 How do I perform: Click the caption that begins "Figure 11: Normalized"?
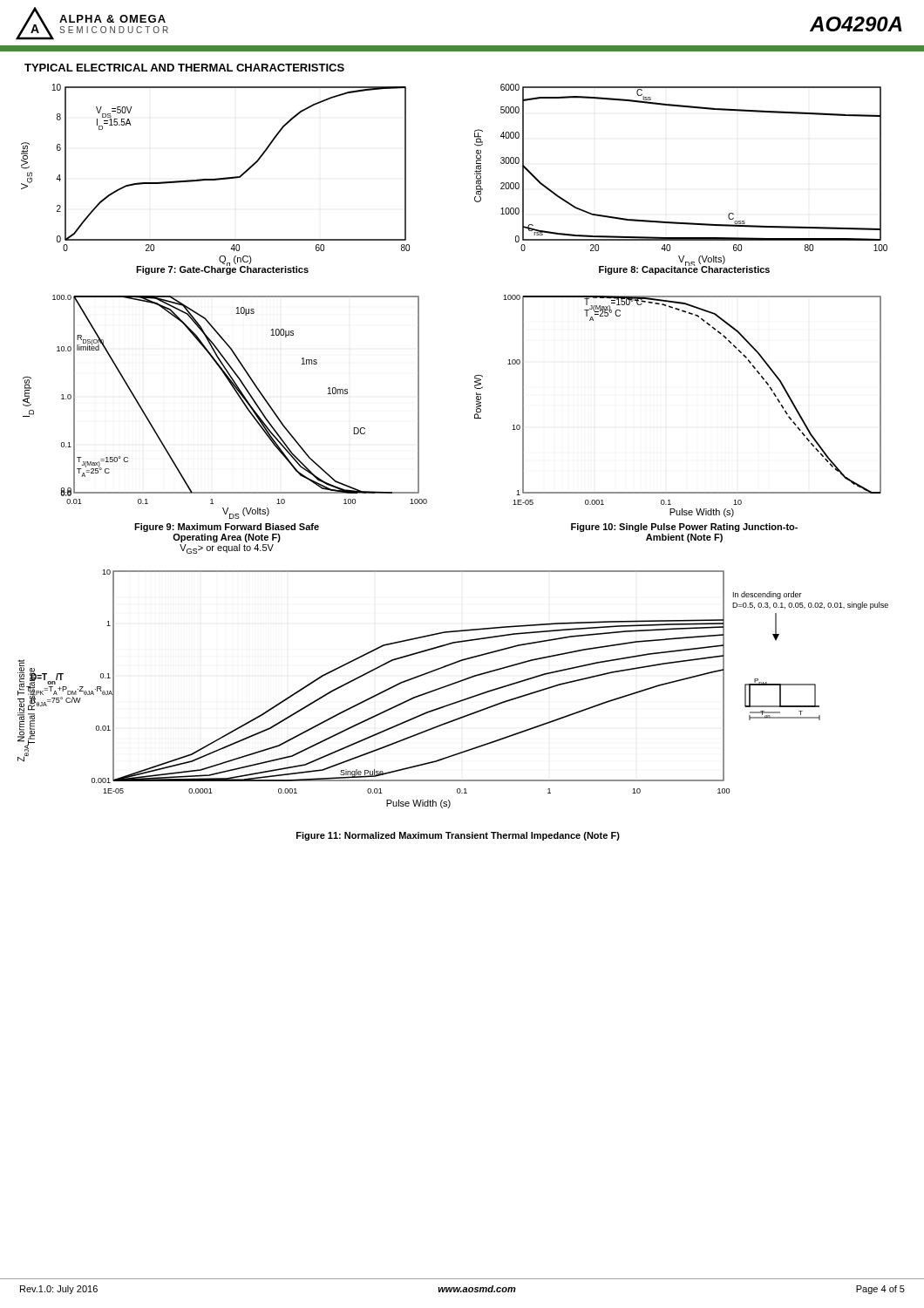458,835
